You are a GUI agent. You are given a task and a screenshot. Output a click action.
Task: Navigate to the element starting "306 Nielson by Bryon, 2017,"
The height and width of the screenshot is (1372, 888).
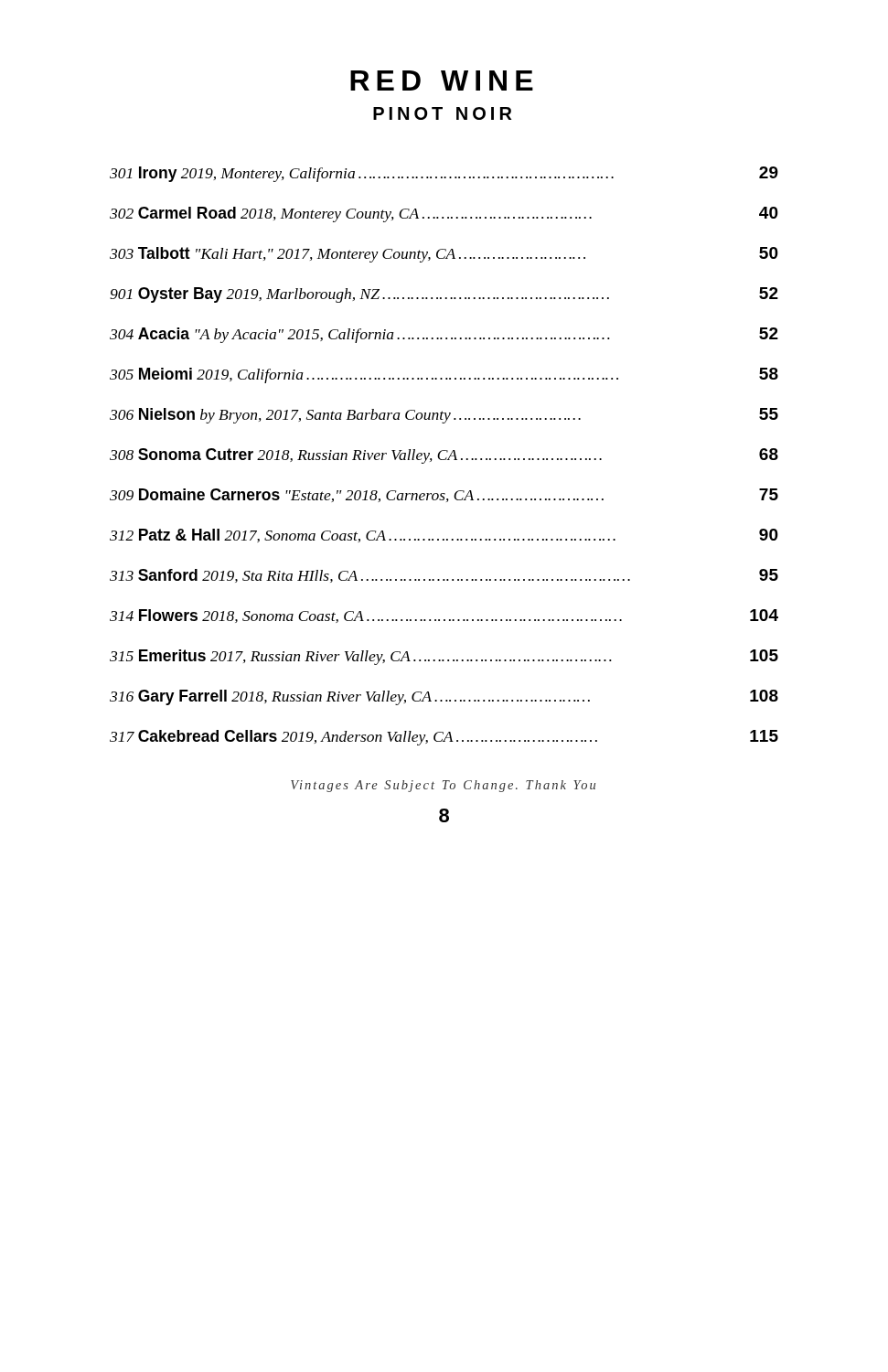444,414
